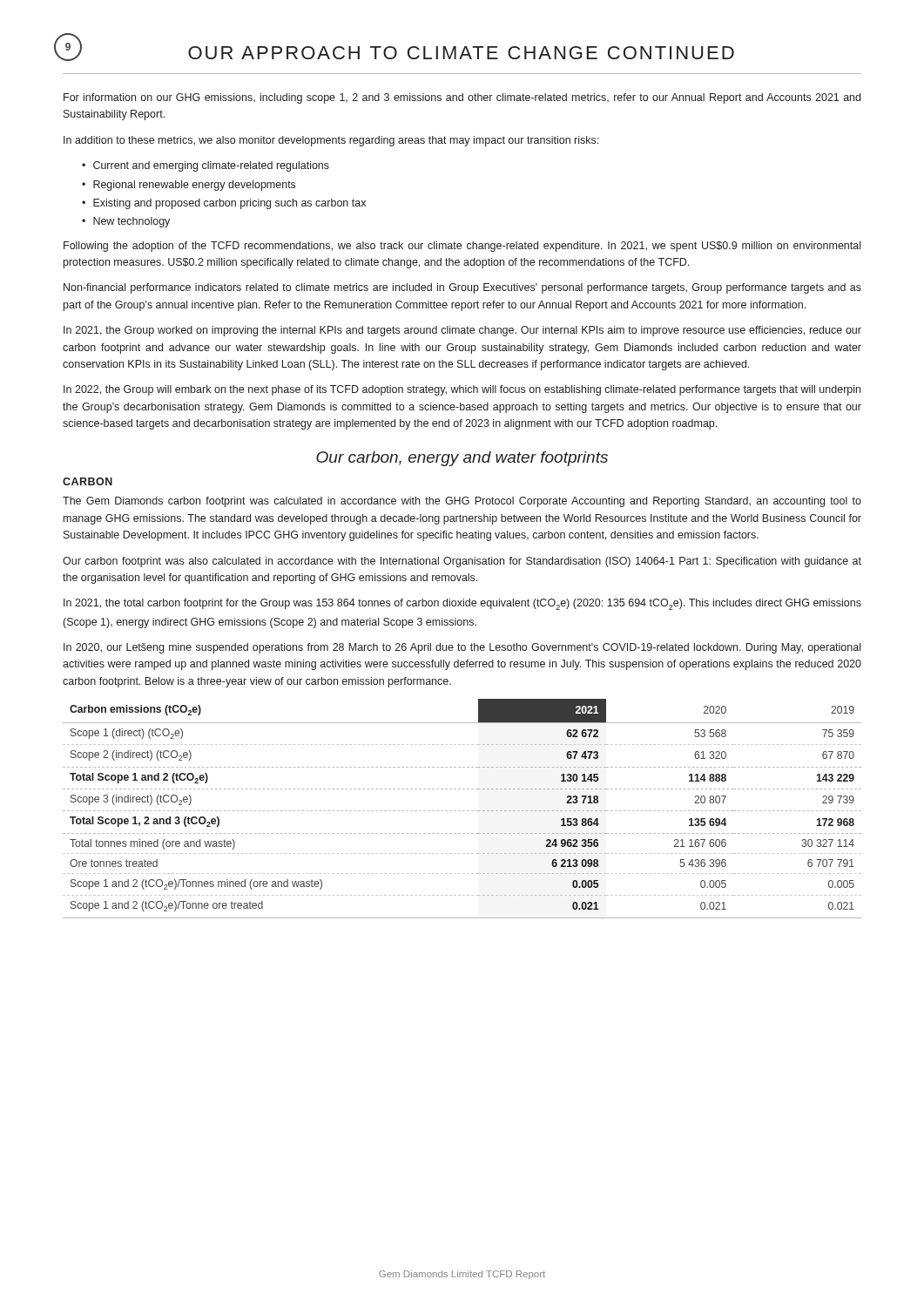Select the text block that says "Following the adoption of the TCFD recommendations, we"

coord(462,254)
